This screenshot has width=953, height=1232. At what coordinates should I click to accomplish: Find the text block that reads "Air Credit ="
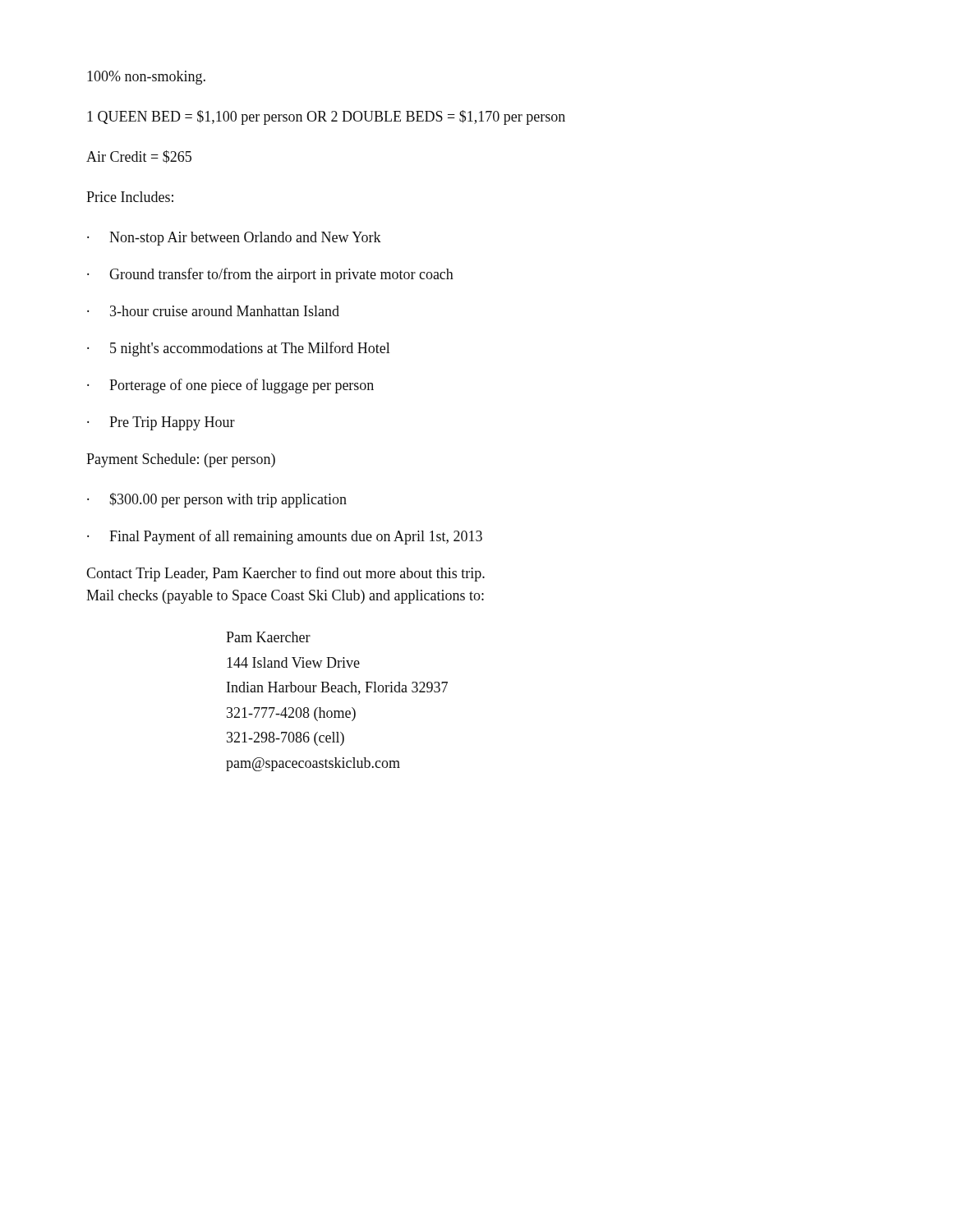139,157
